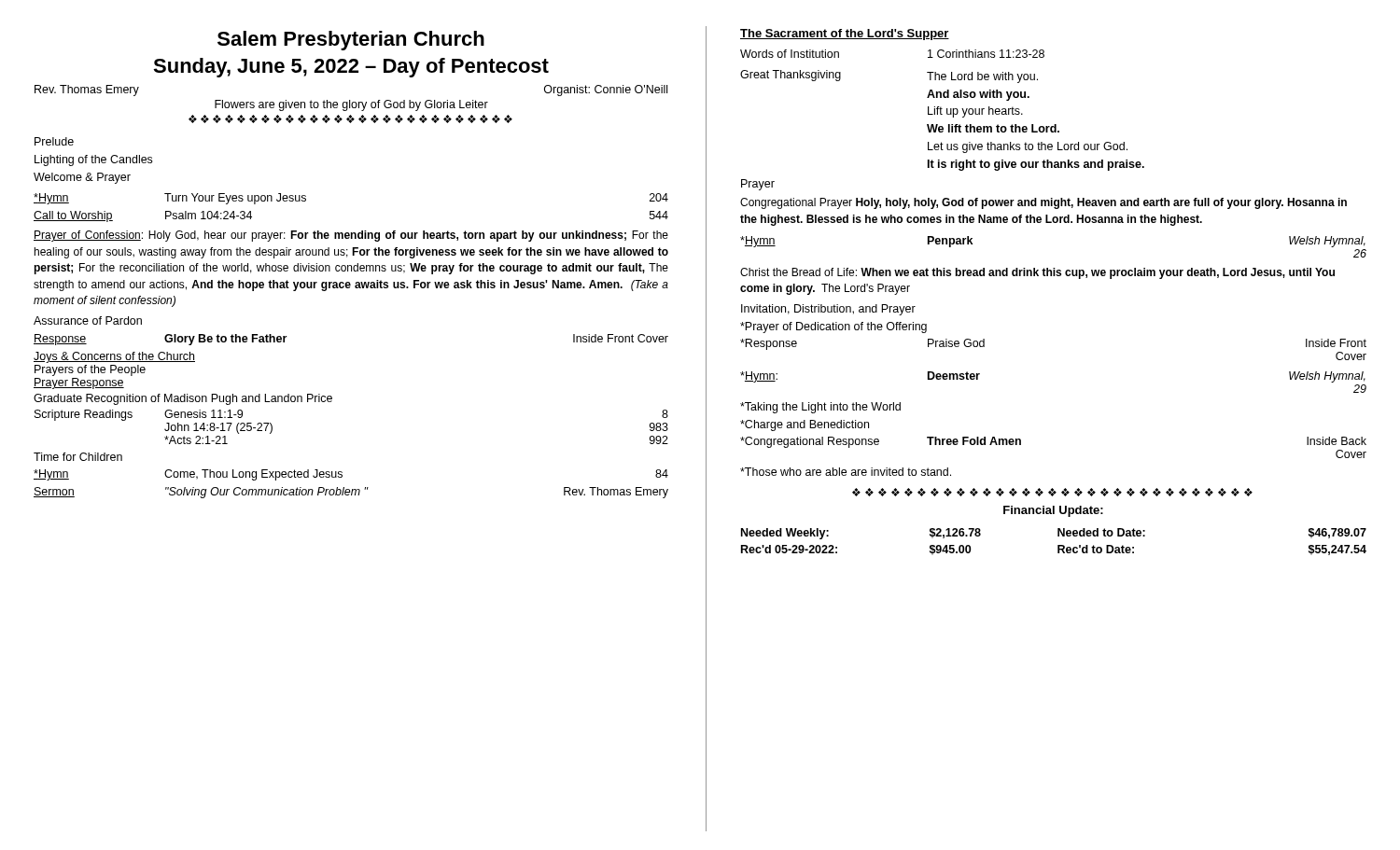
Task: Find the title that says "Salem Presbyterian Church Sunday, June 5, 2022"
Action: [351, 52]
